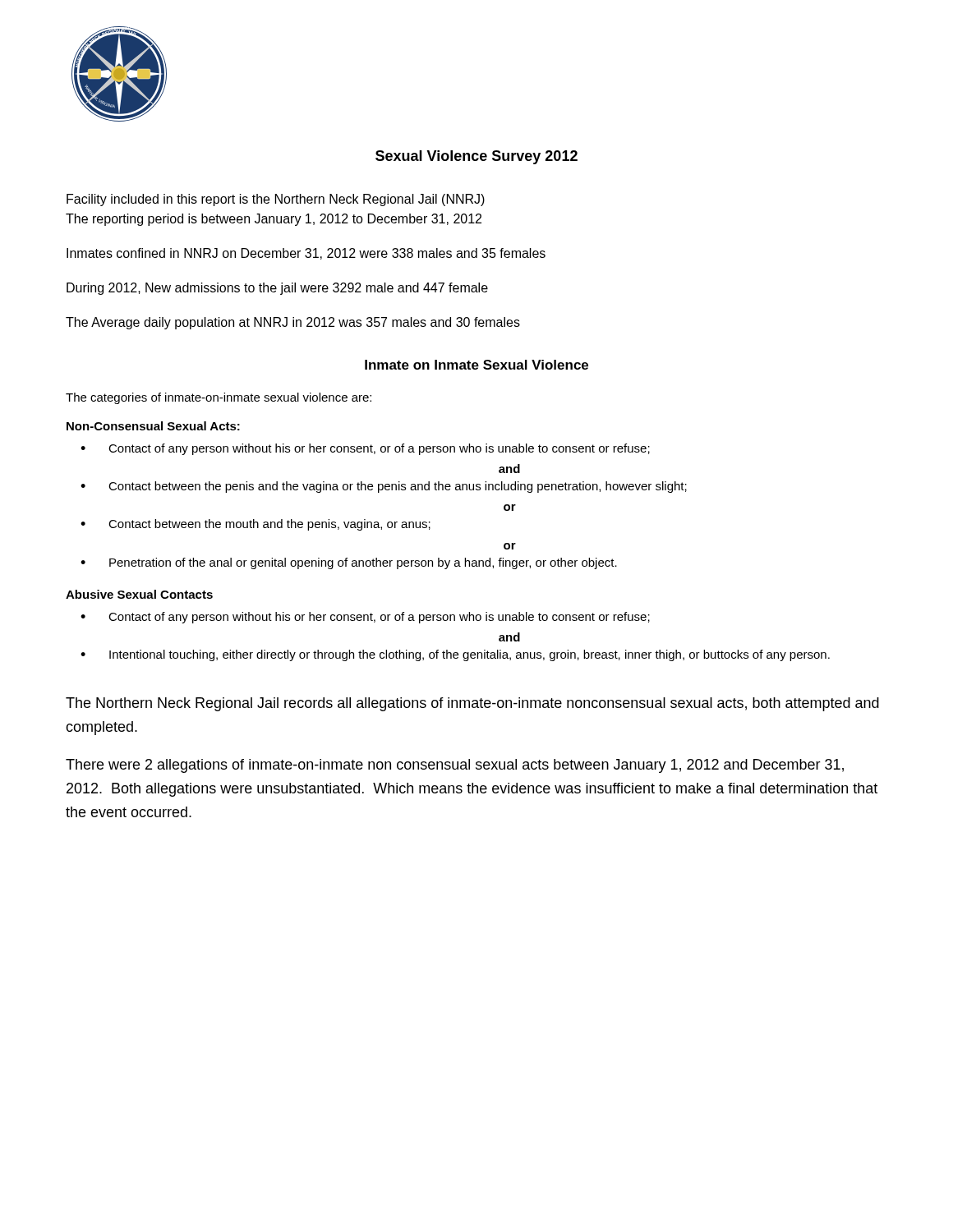Locate the block of text that opens with "• Contact between the penis and the"
953x1232 pixels.
coord(476,487)
